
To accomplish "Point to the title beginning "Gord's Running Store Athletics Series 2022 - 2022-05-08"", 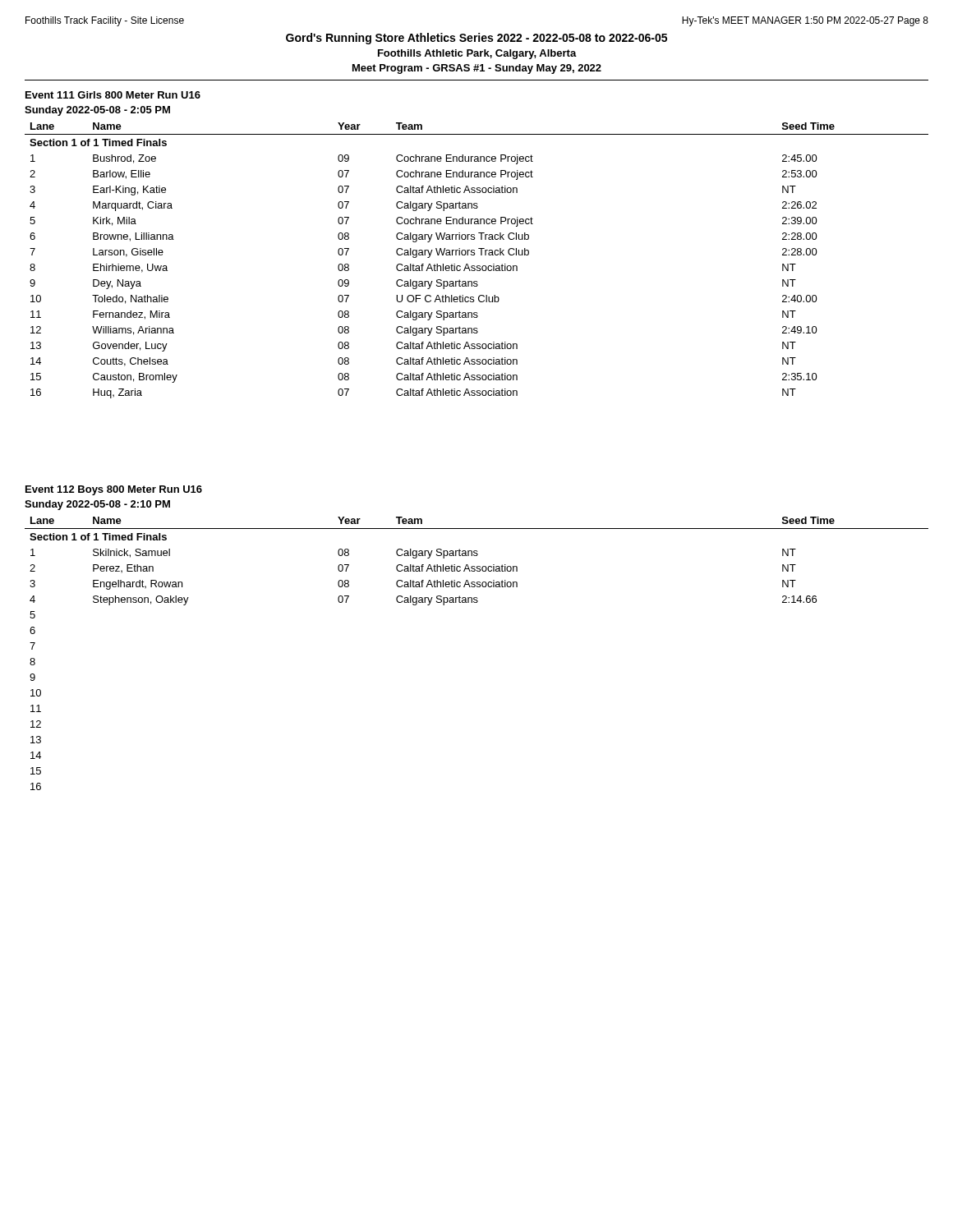I will click(476, 38).
